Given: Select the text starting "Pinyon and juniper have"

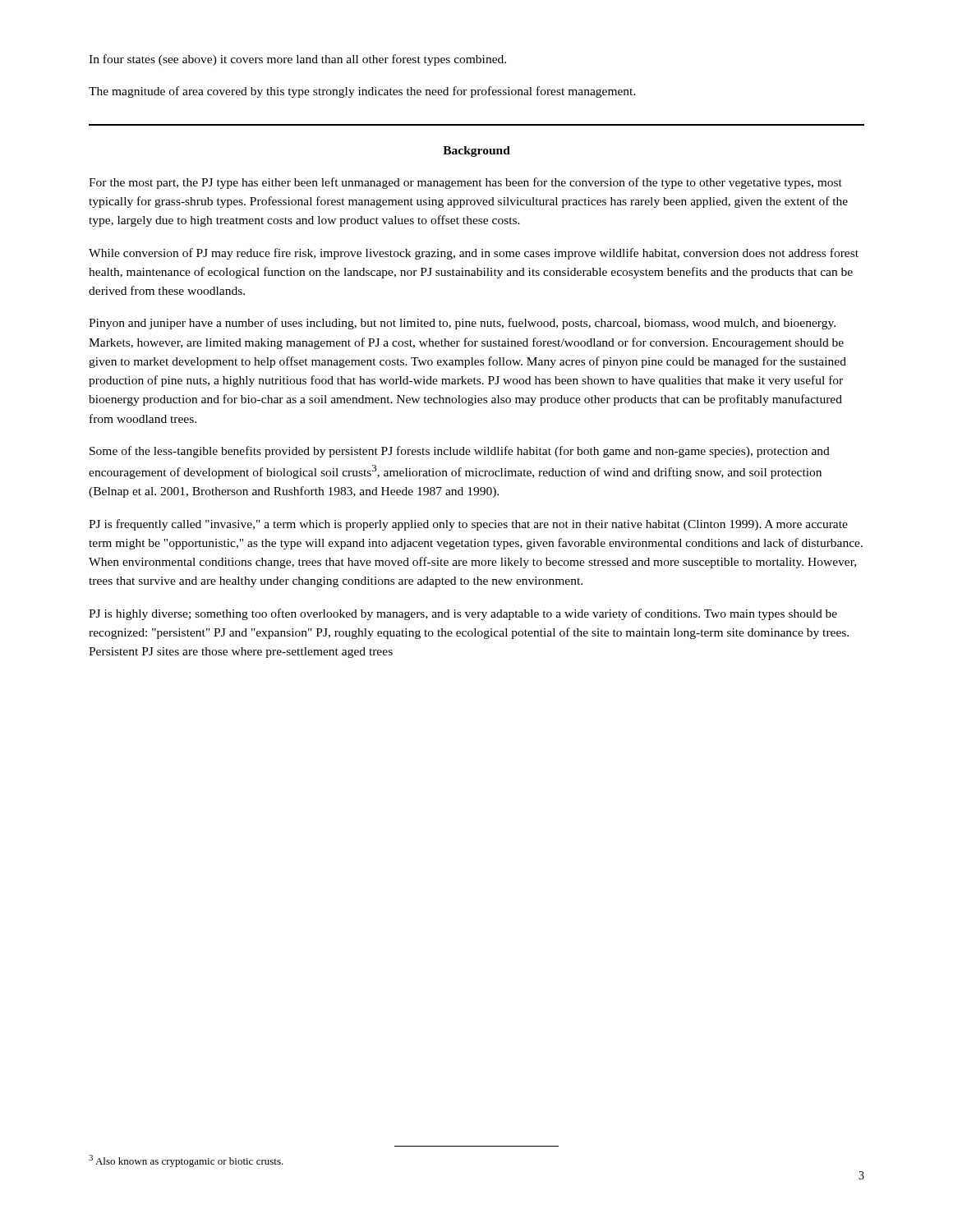Looking at the screenshot, I should coord(476,370).
